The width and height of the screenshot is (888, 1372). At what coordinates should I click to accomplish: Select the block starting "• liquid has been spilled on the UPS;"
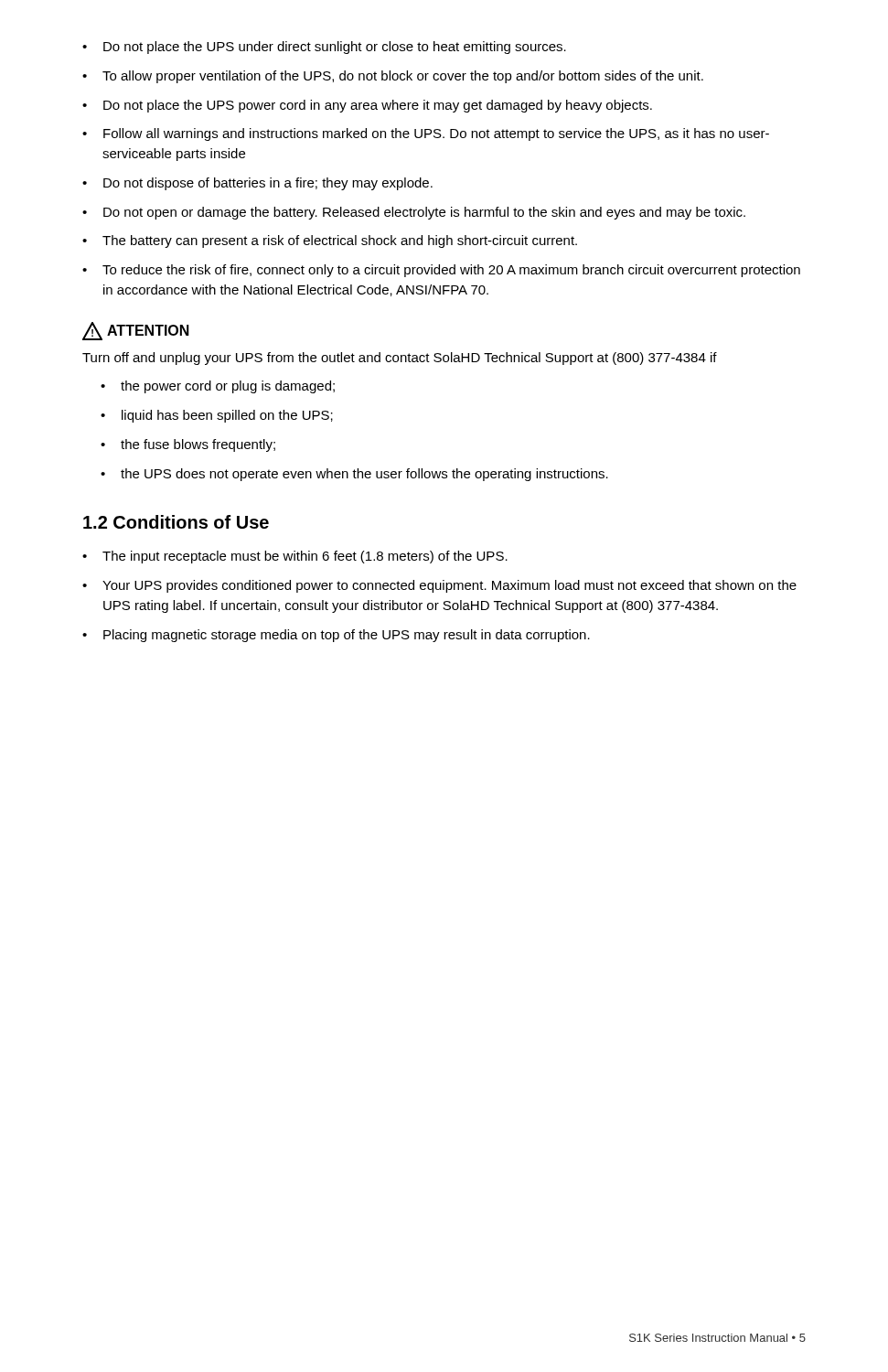(x=217, y=416)
